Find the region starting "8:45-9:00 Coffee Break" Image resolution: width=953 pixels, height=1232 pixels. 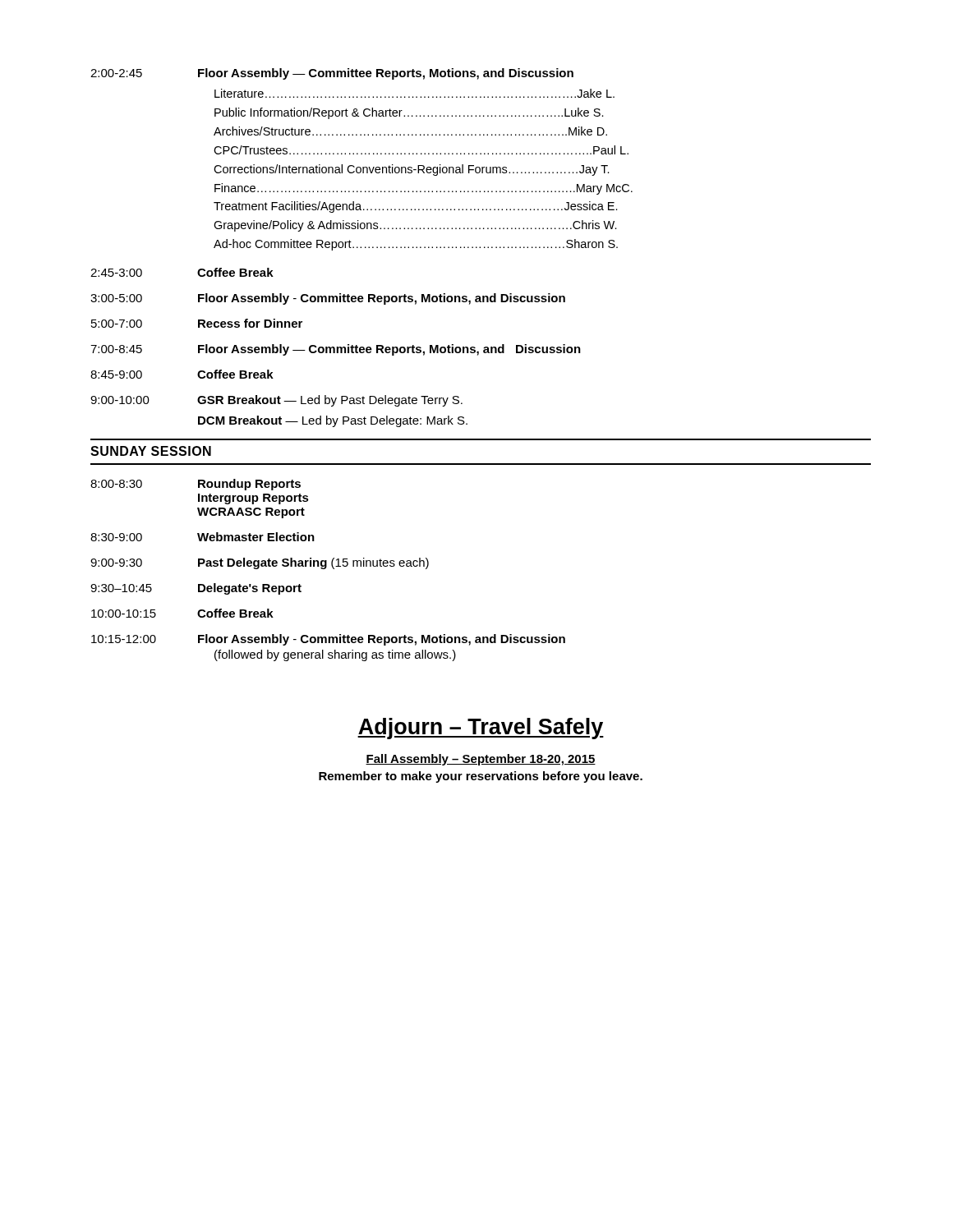122,375
